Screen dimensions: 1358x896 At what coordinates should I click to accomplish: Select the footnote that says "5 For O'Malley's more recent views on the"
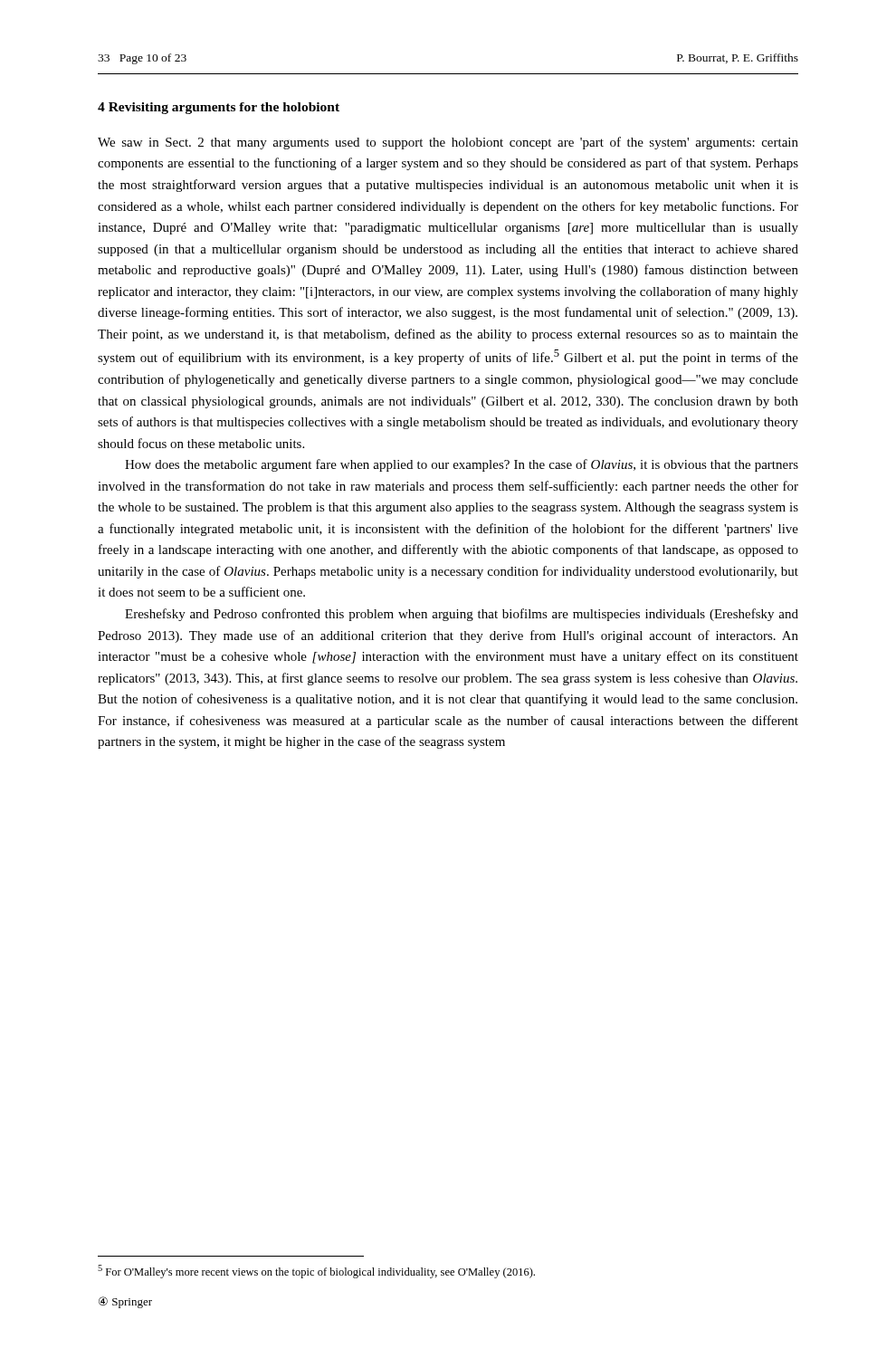pos(317,1270)
